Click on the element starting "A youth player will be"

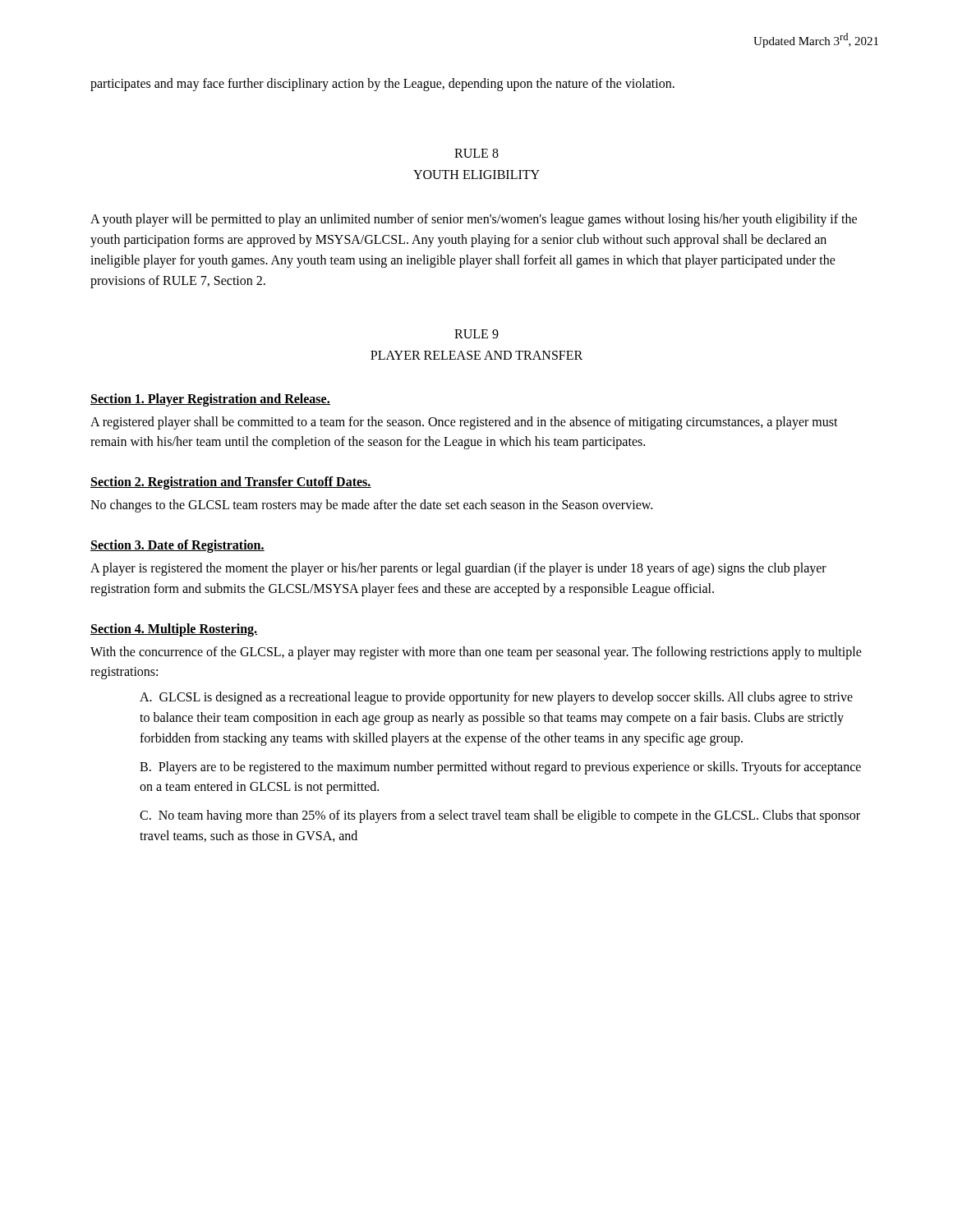click(474, 250)
